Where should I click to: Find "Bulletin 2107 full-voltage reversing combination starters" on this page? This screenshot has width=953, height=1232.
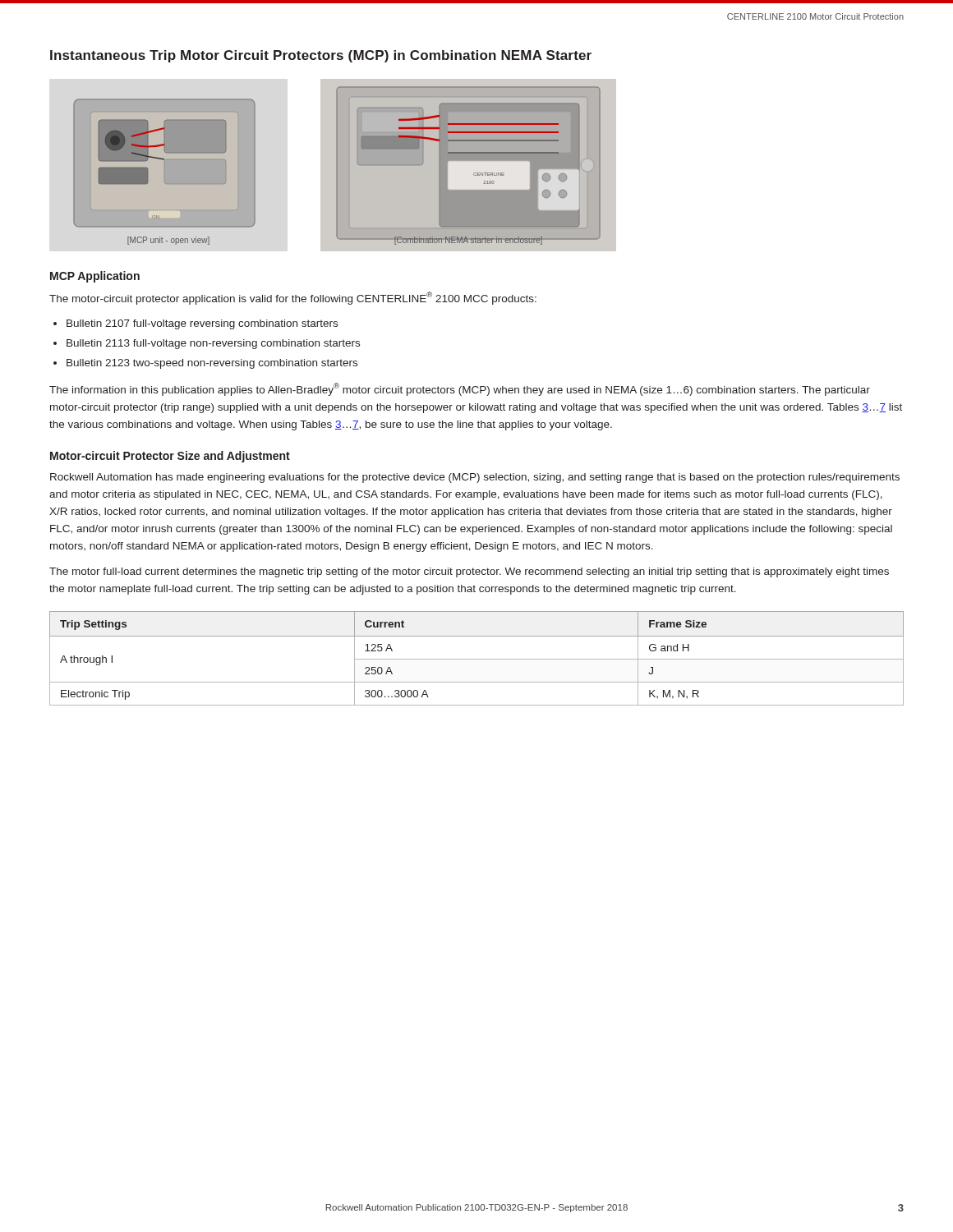pos(202,324)
